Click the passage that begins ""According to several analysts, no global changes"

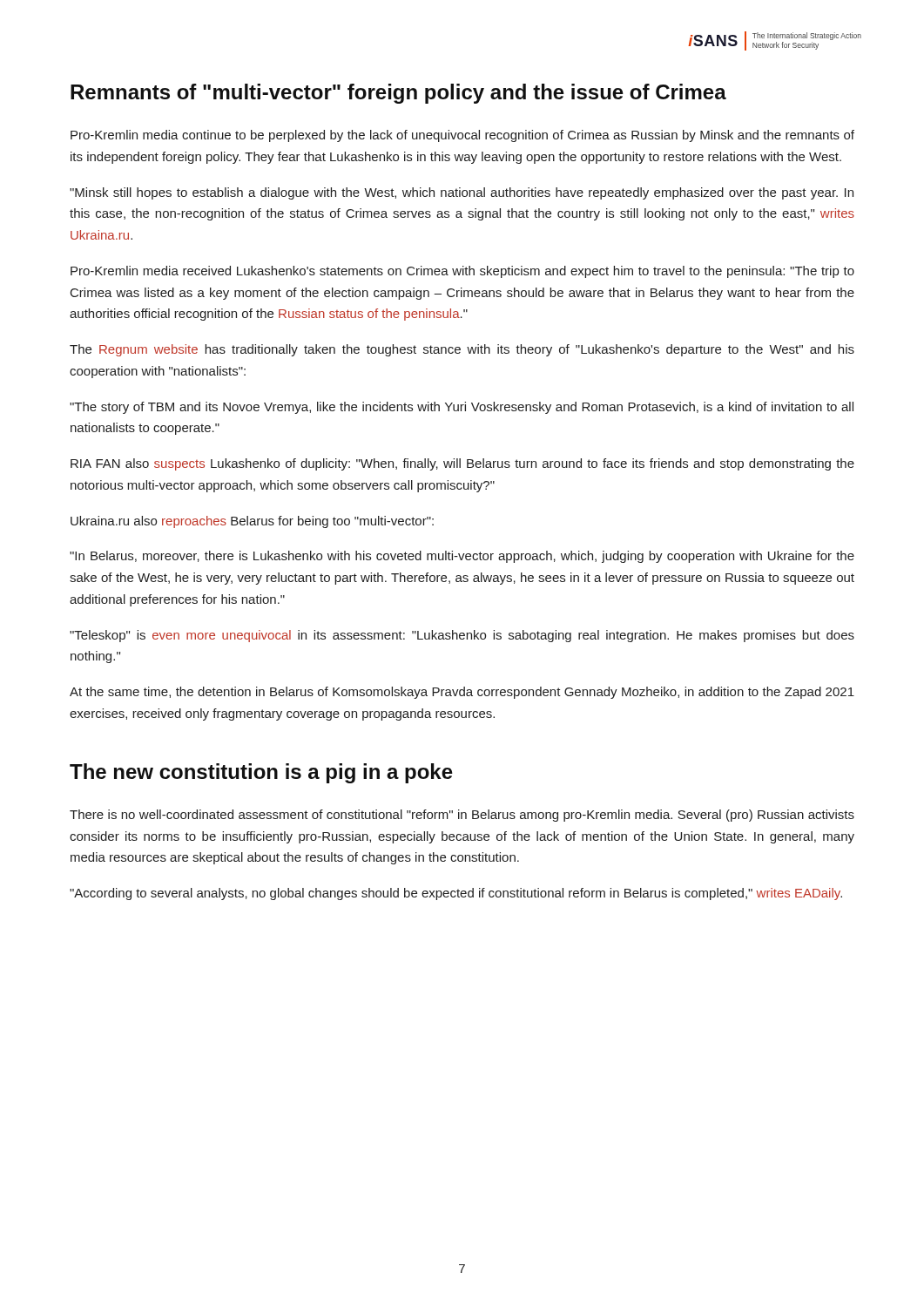click(x=457, y=893)
